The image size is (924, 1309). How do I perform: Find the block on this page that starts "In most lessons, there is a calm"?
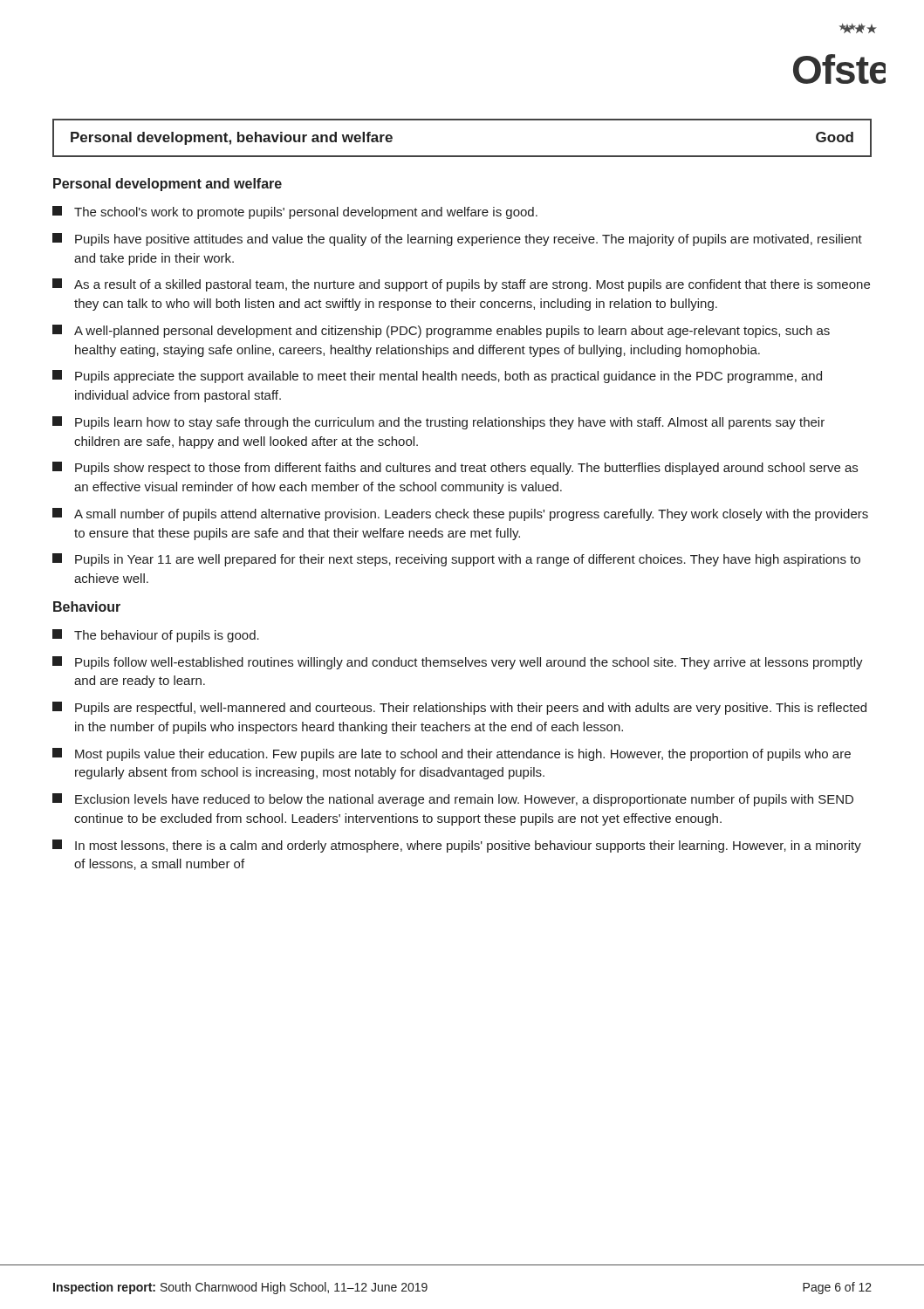462,855
